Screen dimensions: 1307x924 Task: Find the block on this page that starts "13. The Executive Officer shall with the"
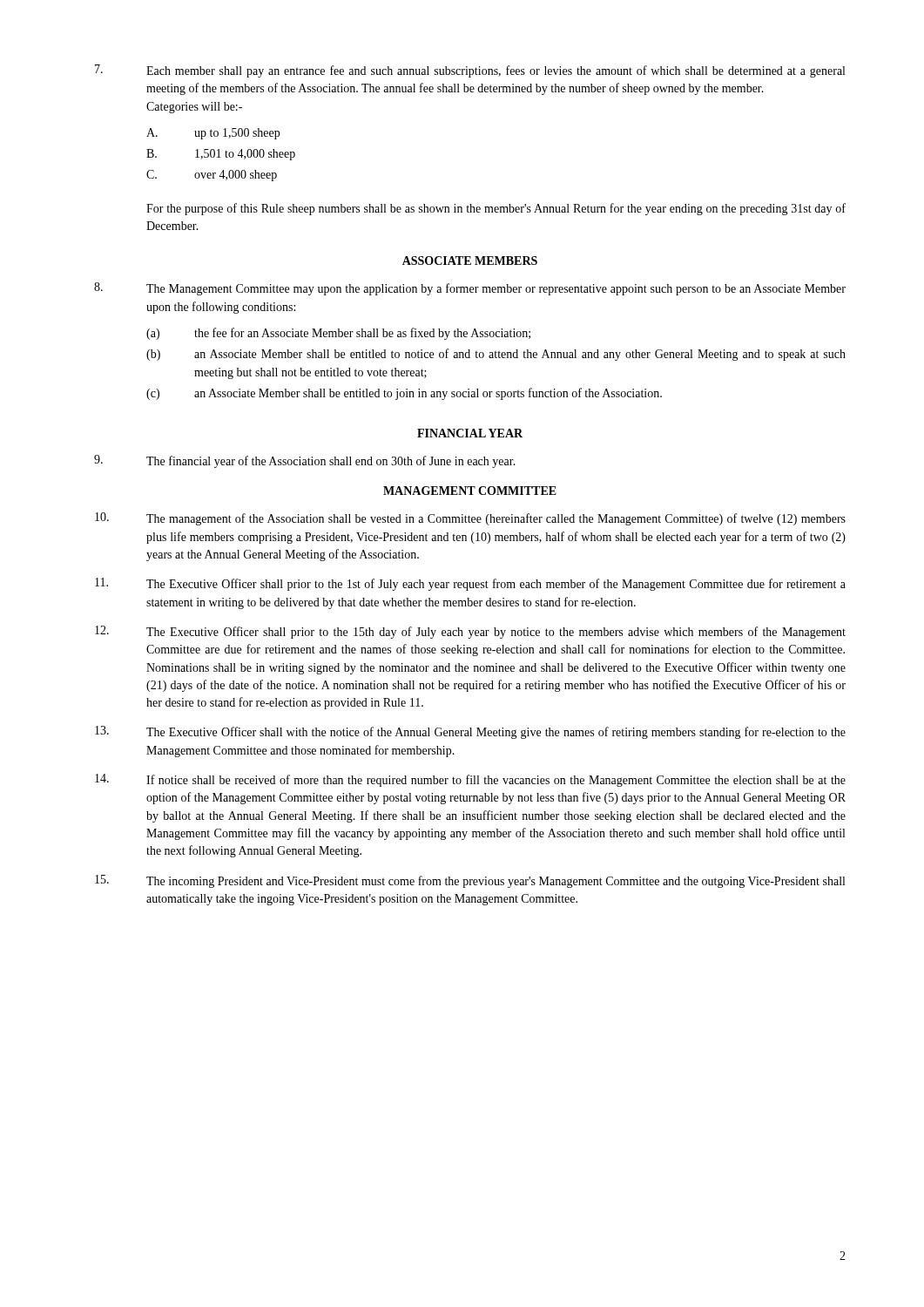click(470, 742)
